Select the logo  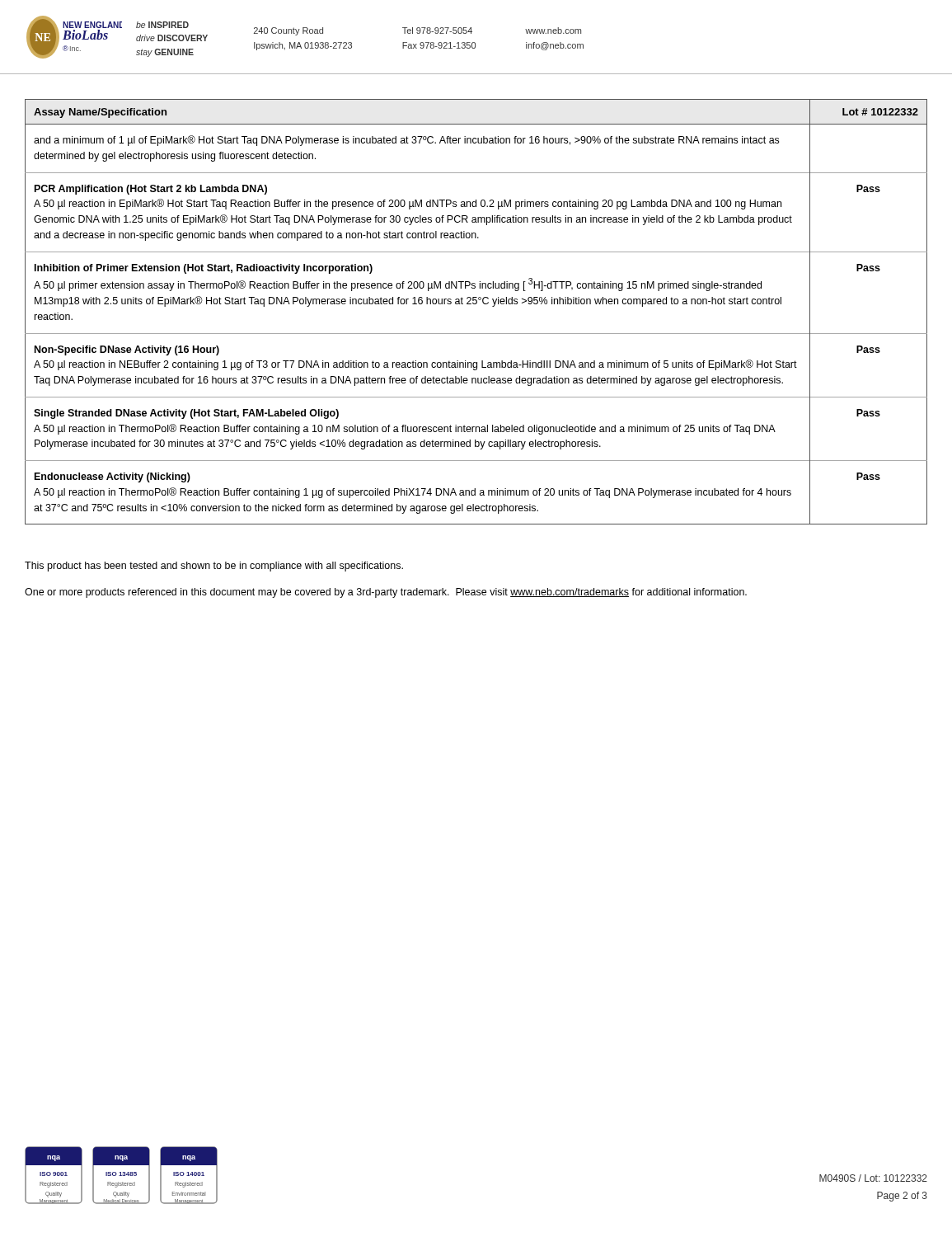(121, 1175)
